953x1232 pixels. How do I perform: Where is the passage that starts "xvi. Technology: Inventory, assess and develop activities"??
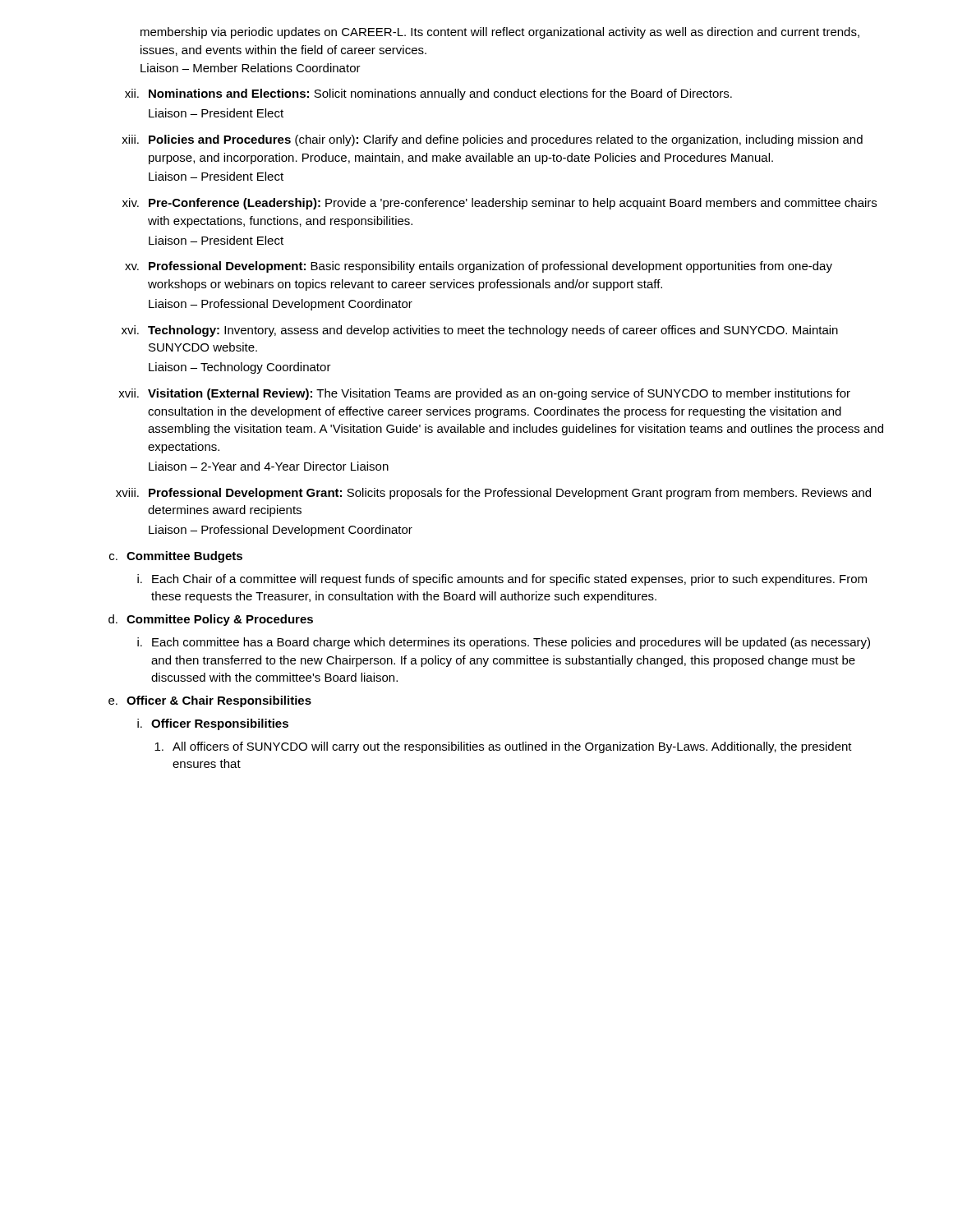pyautogui.click(x=480, y=331)
